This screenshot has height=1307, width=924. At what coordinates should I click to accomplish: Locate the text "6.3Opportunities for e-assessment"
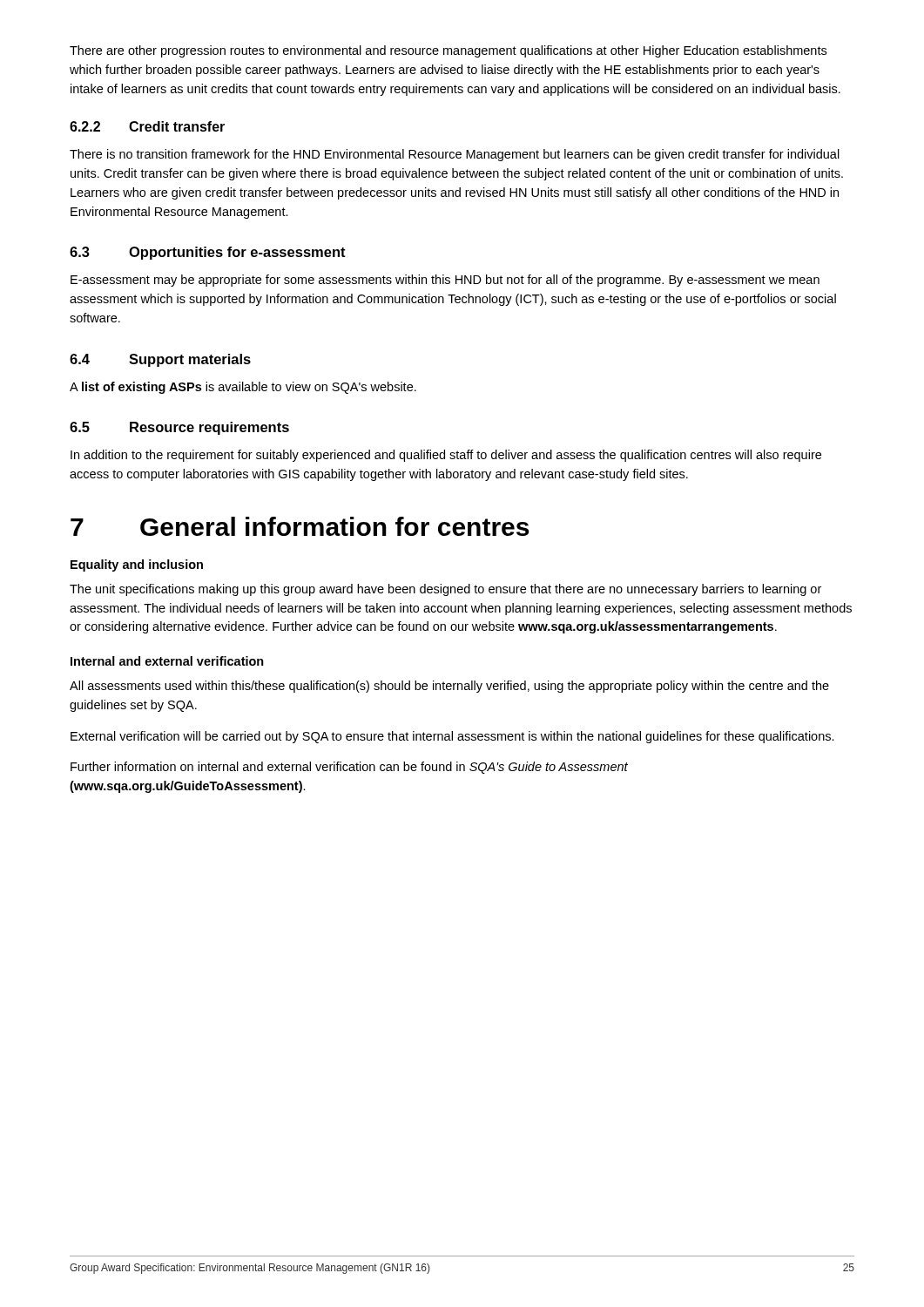207,252
